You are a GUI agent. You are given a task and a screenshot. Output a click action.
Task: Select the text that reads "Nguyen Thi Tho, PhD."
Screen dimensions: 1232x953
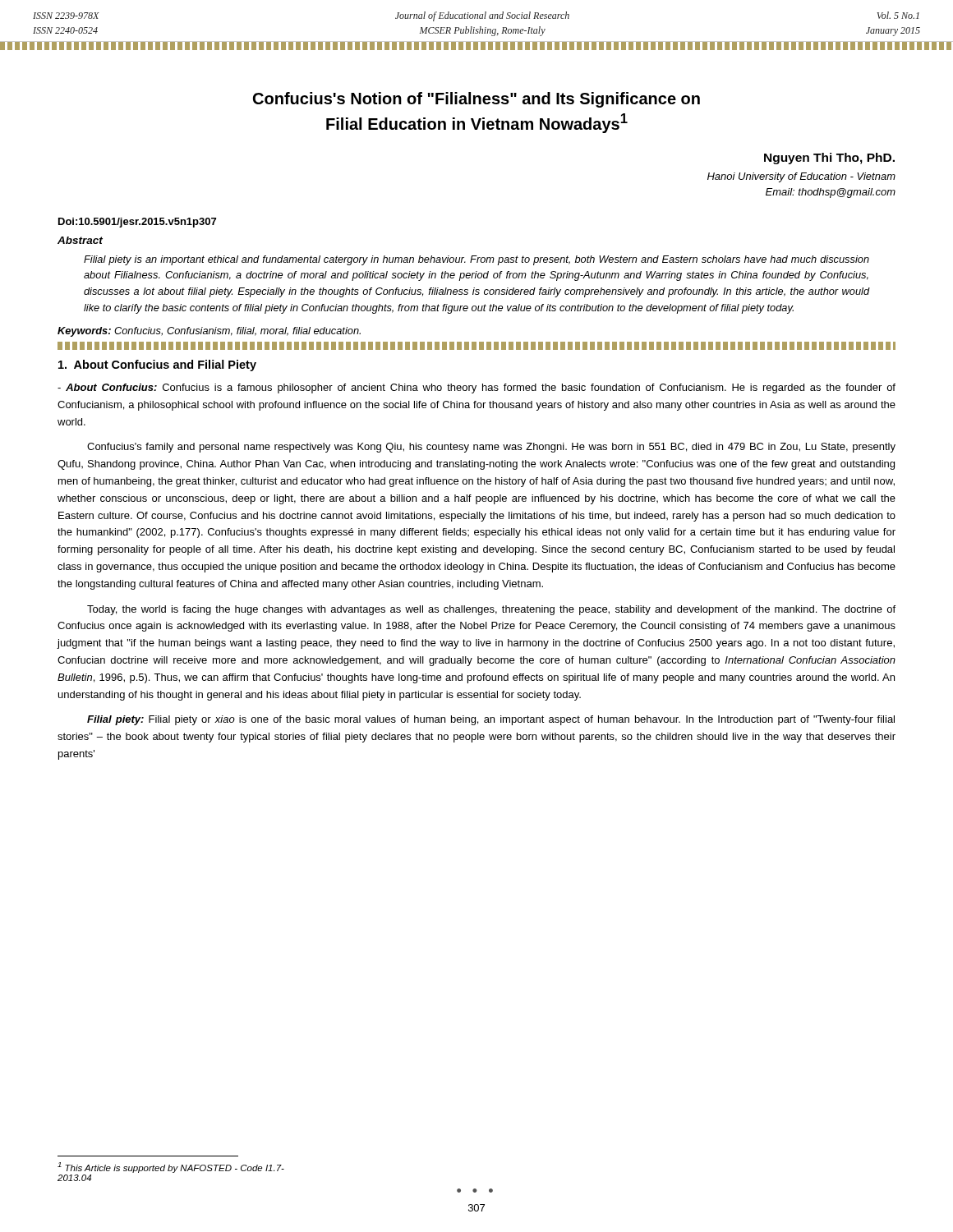point(829,157)
